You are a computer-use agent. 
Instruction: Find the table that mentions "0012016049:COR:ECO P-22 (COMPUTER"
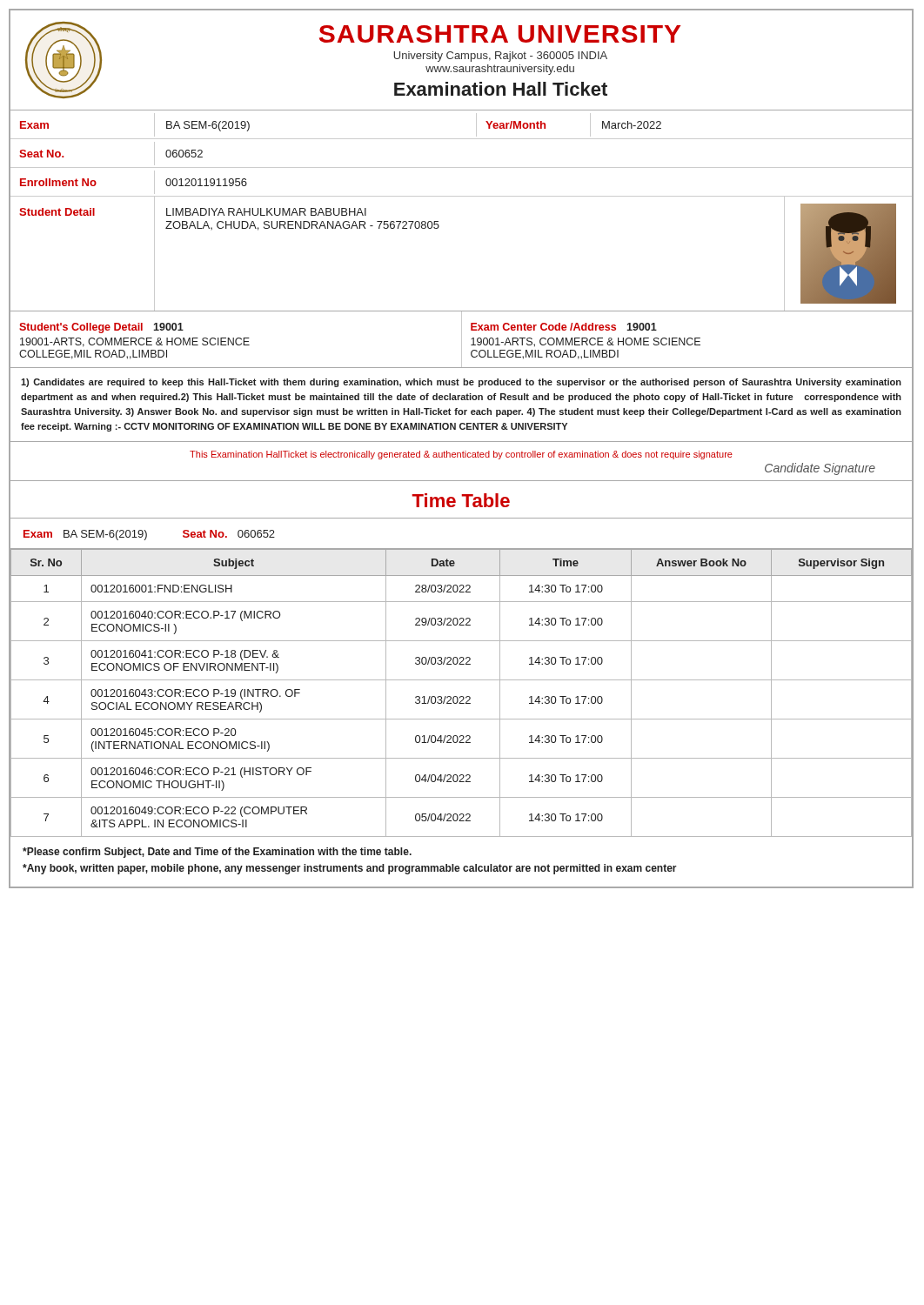pos(461,693)
